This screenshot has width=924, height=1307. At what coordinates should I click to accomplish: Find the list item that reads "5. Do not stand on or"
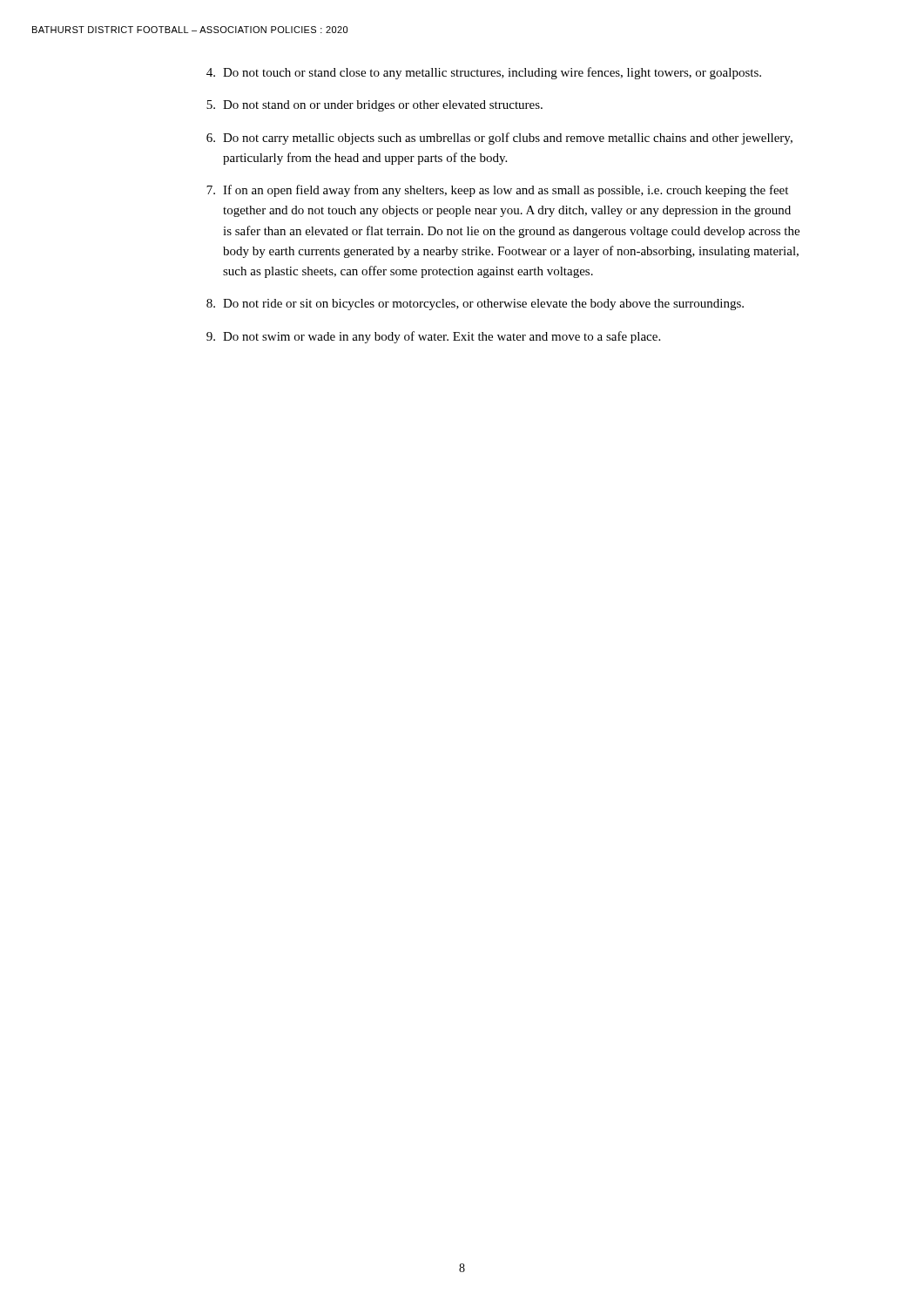(496, 105)
